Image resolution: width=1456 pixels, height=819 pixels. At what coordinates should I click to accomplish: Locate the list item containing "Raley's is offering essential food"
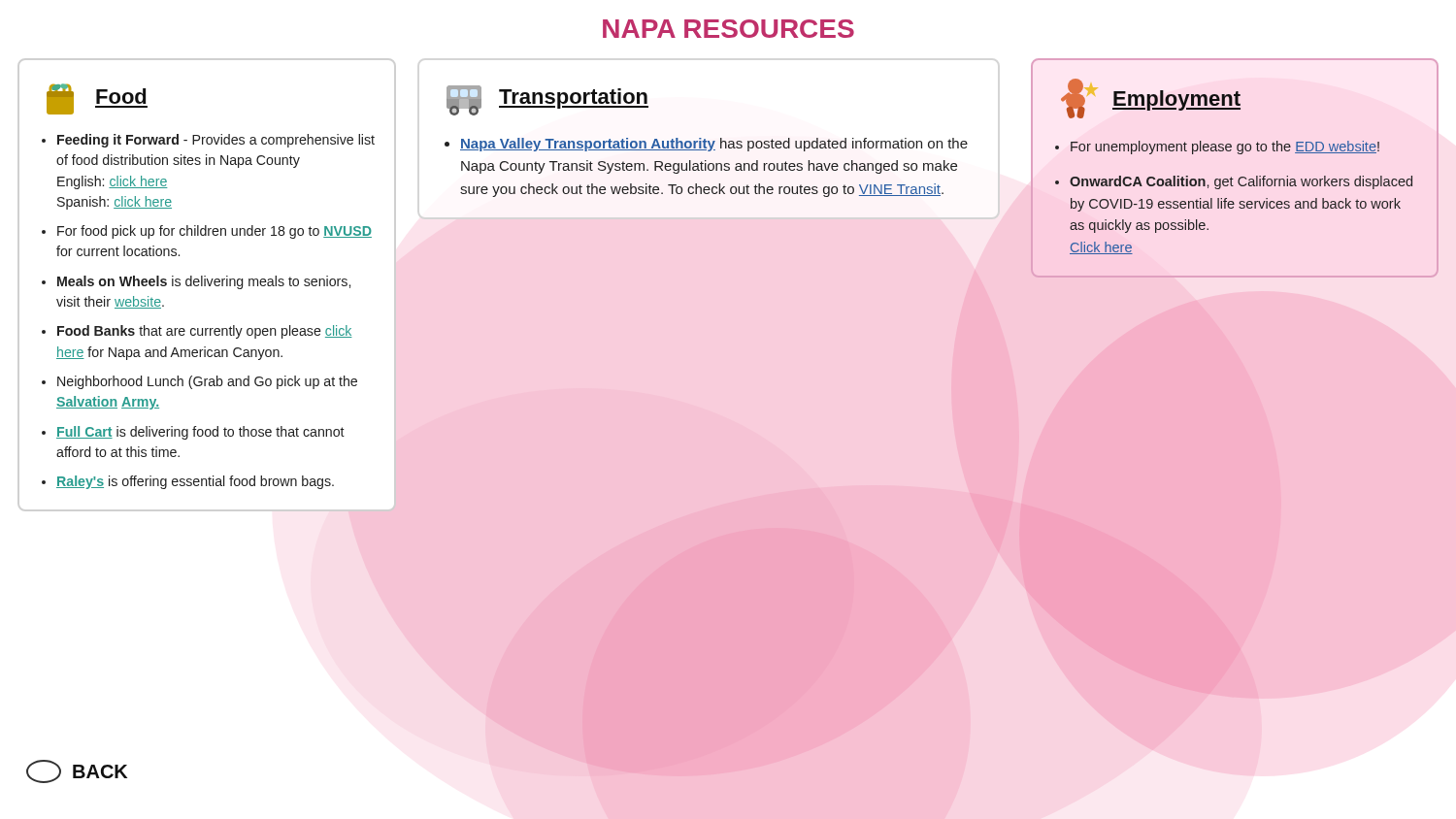tap(196, 481)
